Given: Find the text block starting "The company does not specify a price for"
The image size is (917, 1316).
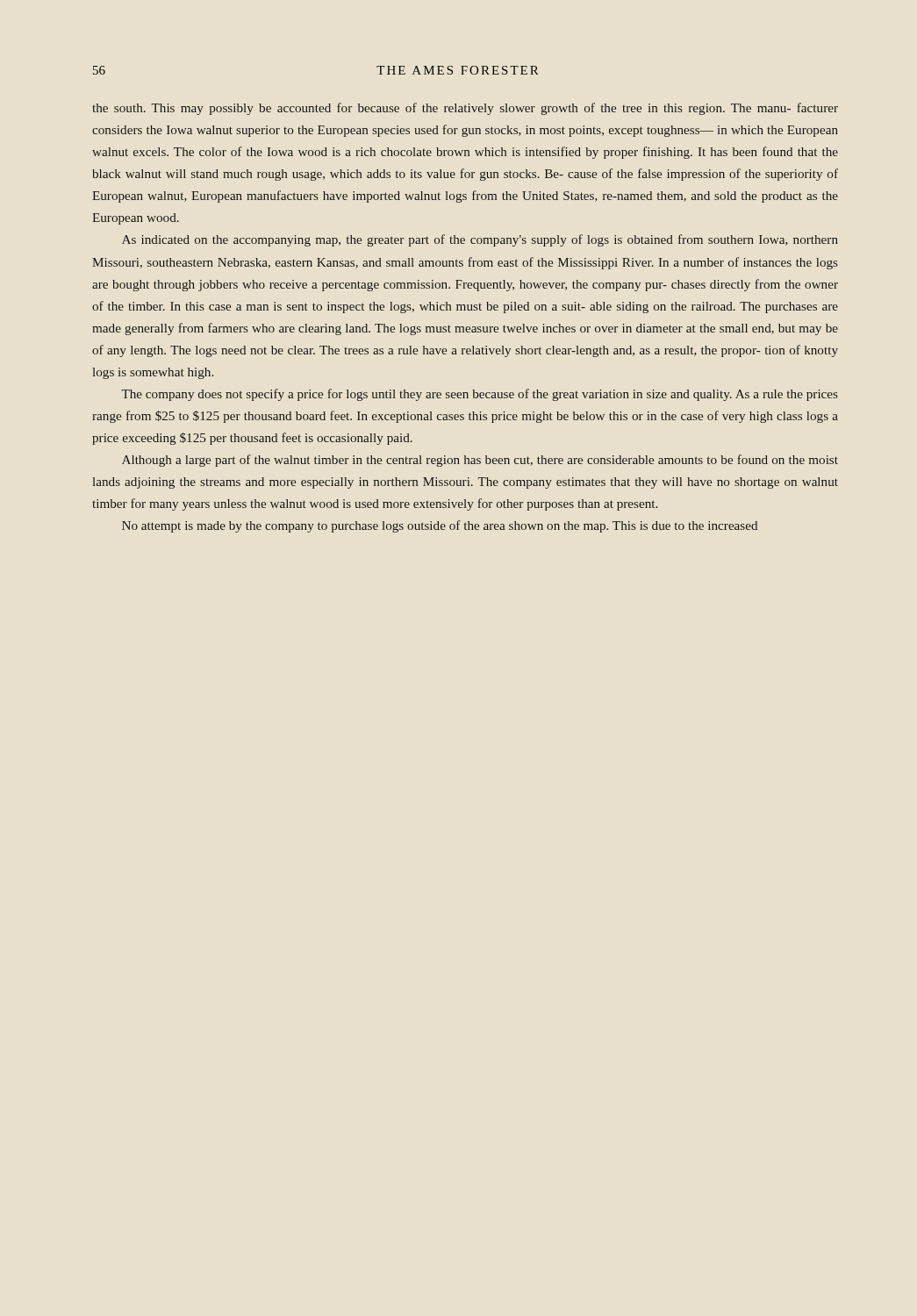Looking at the screenshot, I should click(x=465, y=415).
